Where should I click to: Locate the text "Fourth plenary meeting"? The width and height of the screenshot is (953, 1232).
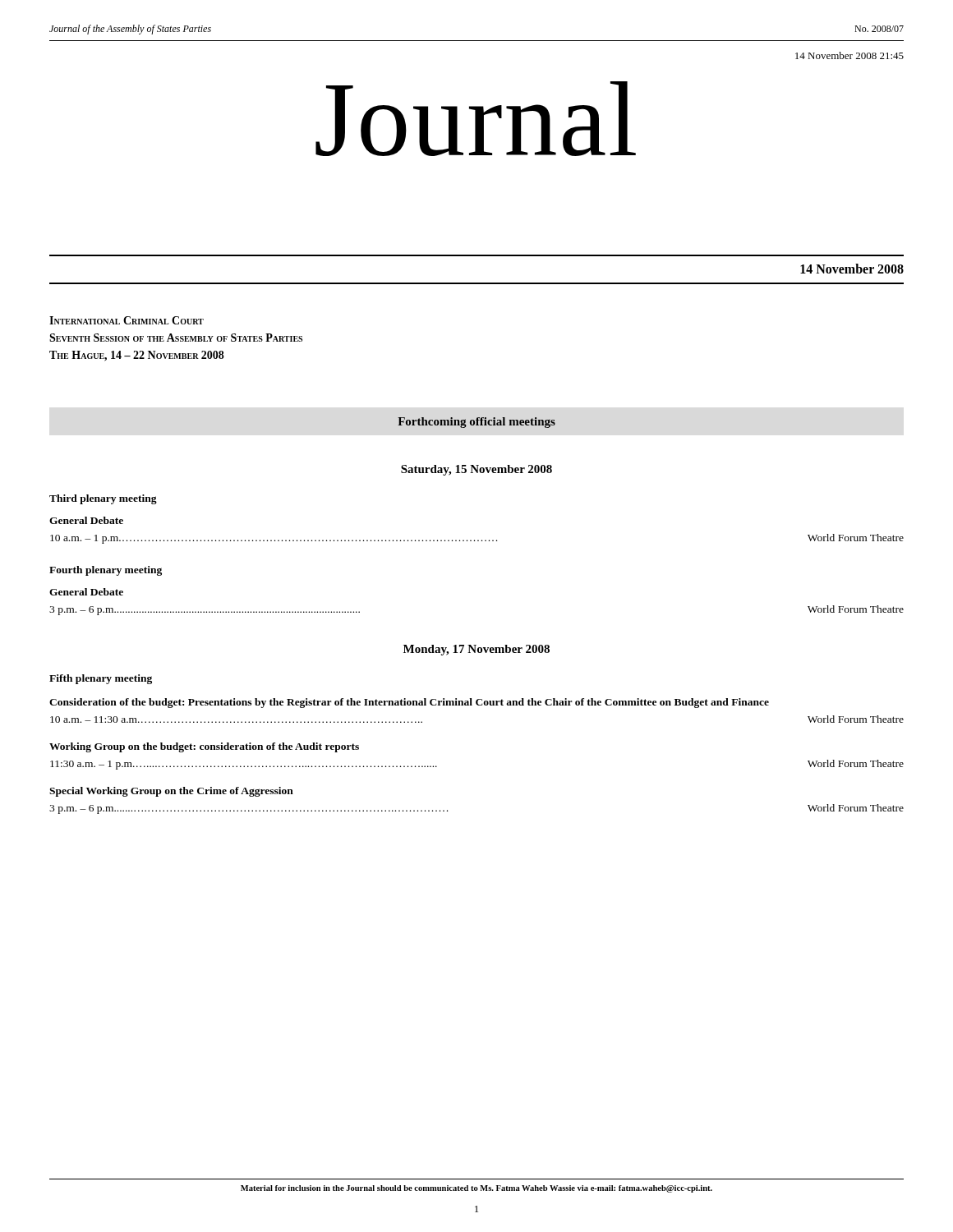point(106,570)
